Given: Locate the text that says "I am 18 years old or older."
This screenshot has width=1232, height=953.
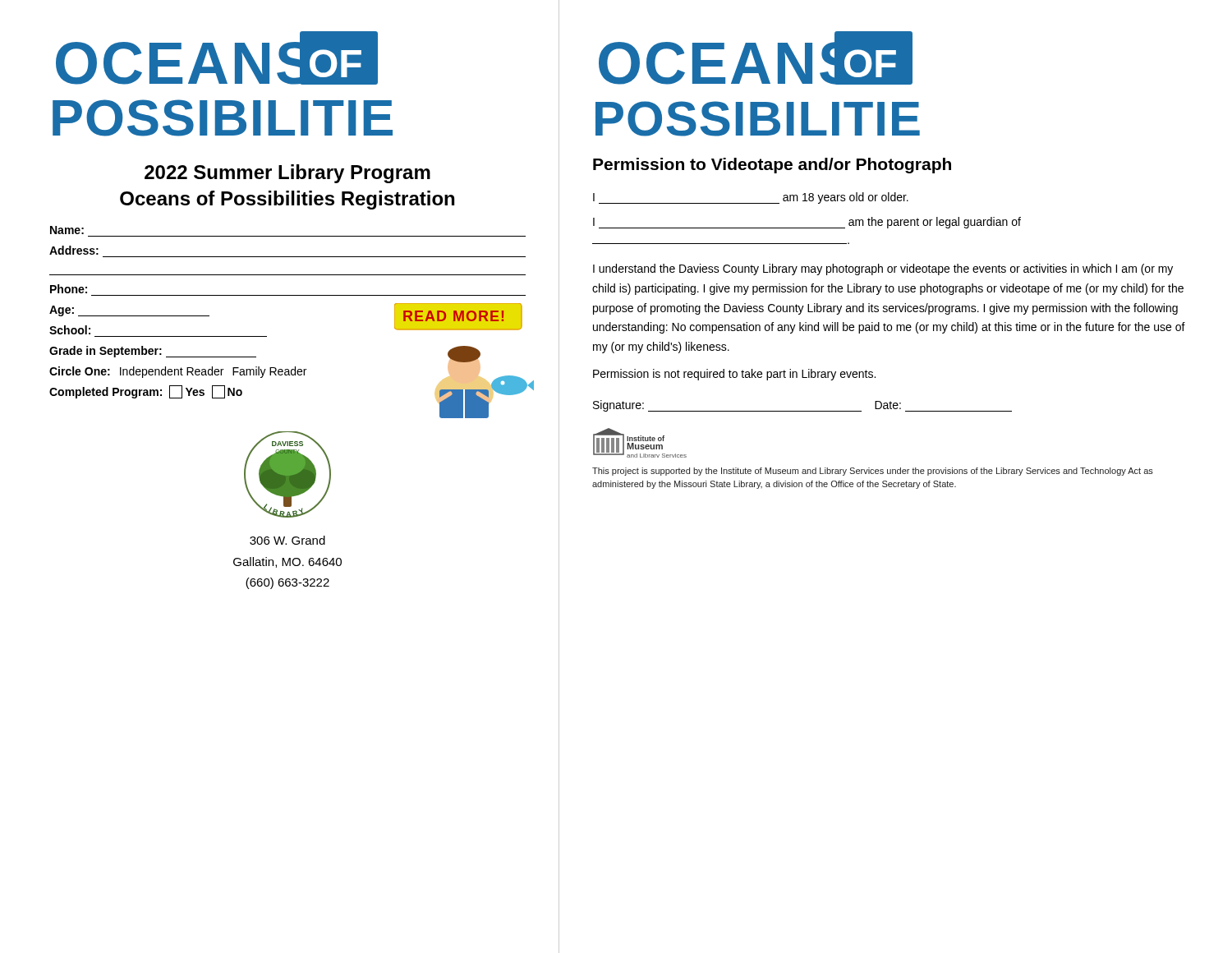Looking at the screenshot, I should pyautogui.click(x=751, y=197).
